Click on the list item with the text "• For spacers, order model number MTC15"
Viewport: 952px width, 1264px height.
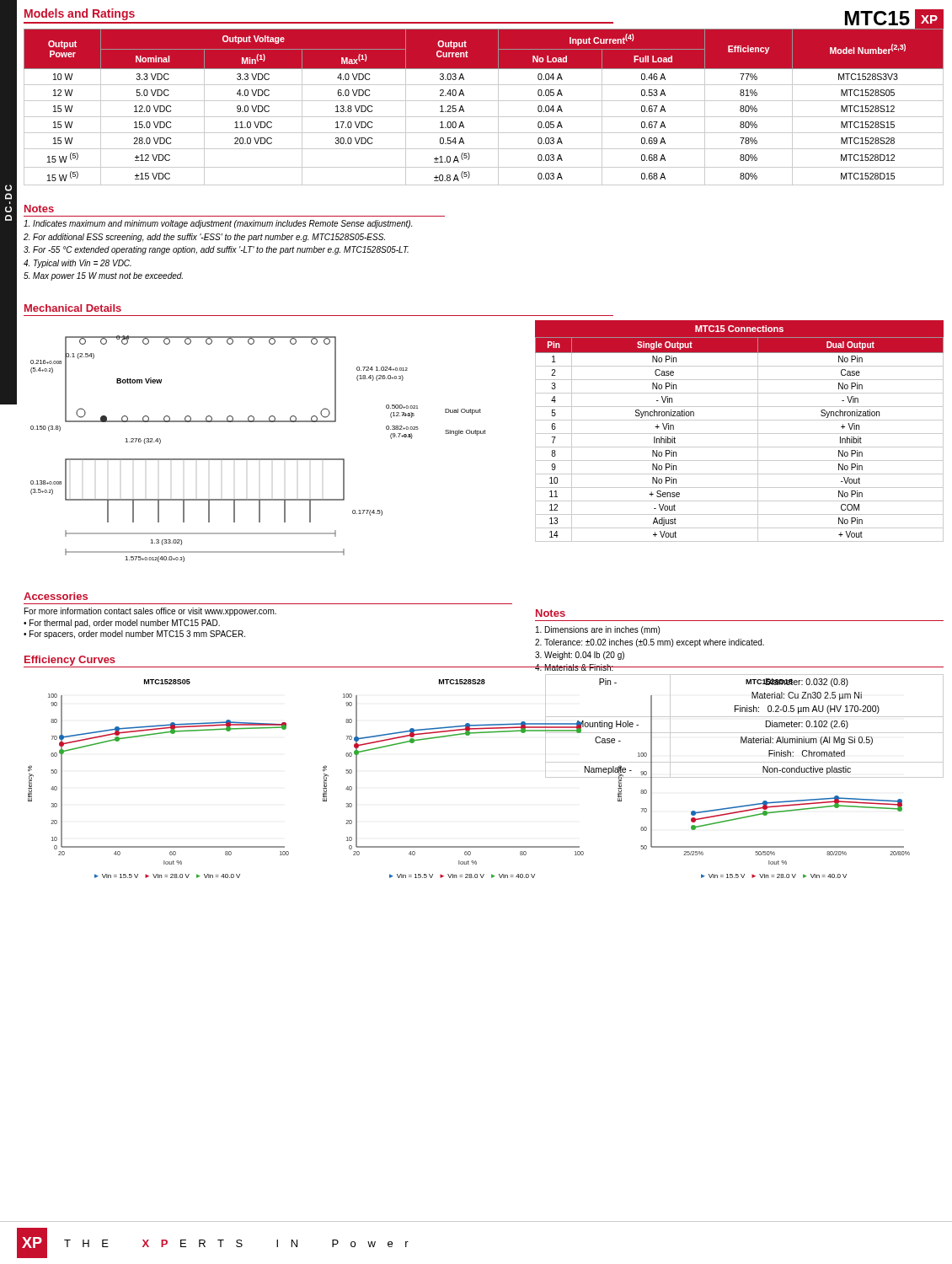pyautogui.click(x=135, y=634)
